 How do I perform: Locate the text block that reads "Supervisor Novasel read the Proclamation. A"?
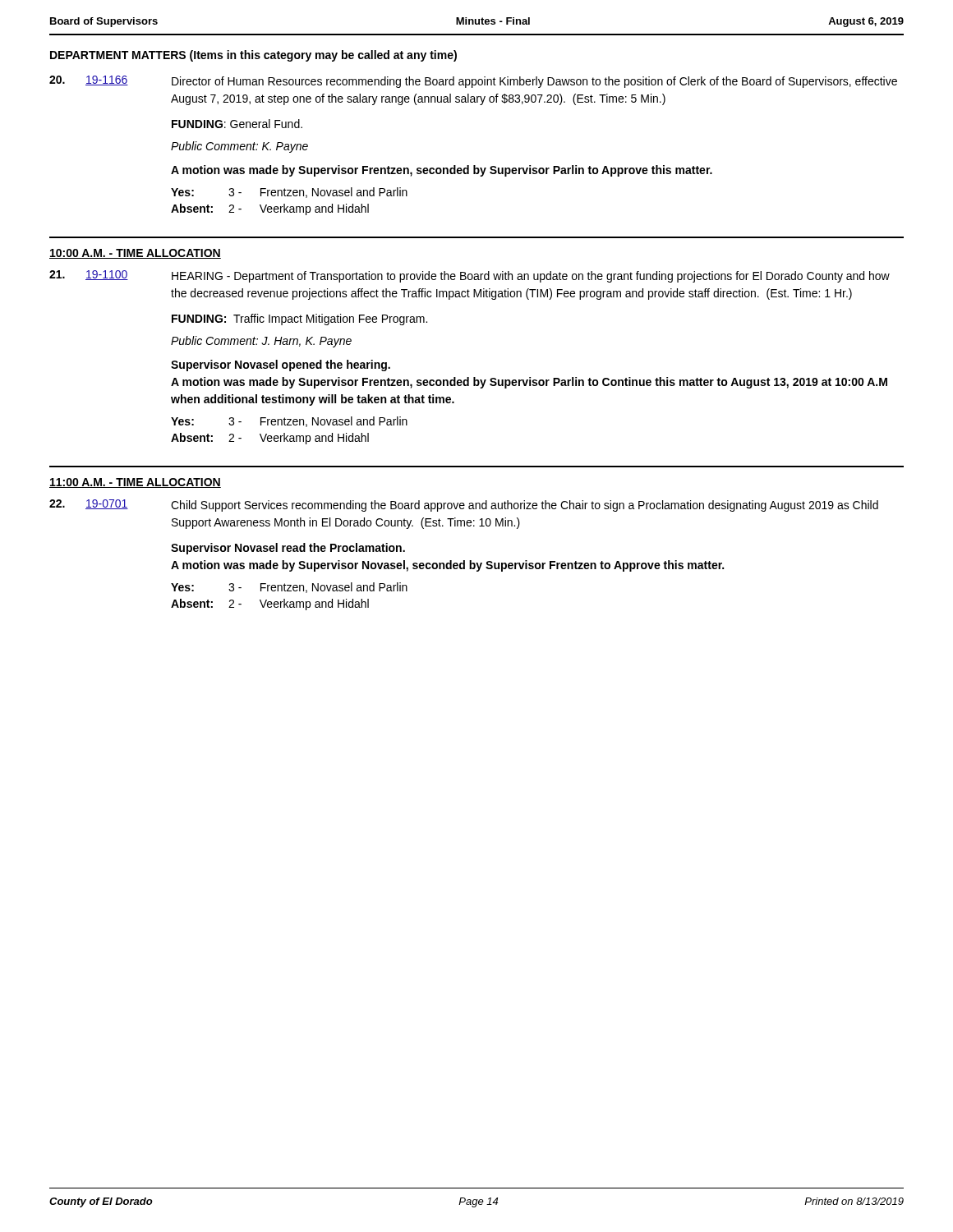[448, 556]
